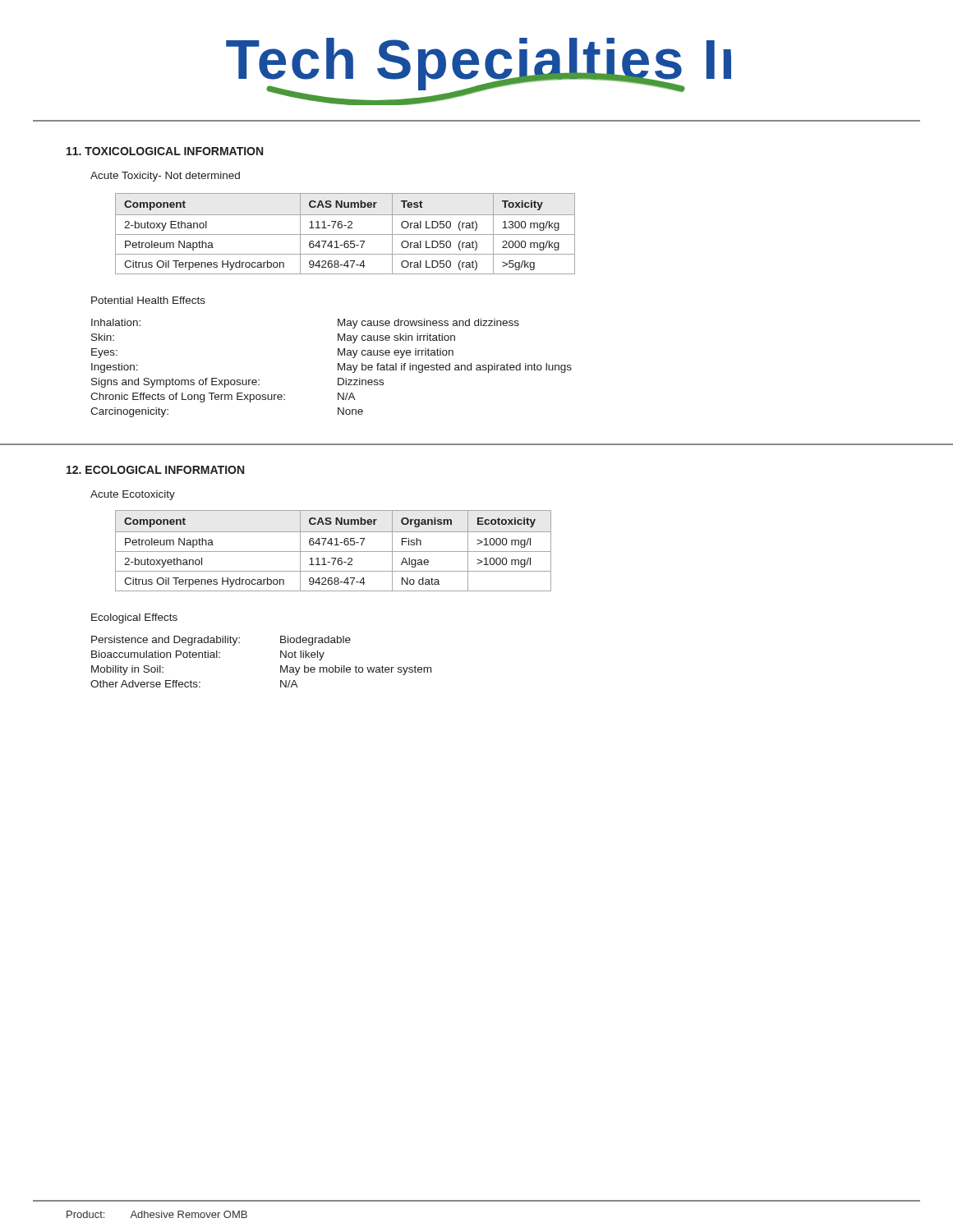Select the passage starting "Mobility in Soil: May be mobile"

pos(124,670)
